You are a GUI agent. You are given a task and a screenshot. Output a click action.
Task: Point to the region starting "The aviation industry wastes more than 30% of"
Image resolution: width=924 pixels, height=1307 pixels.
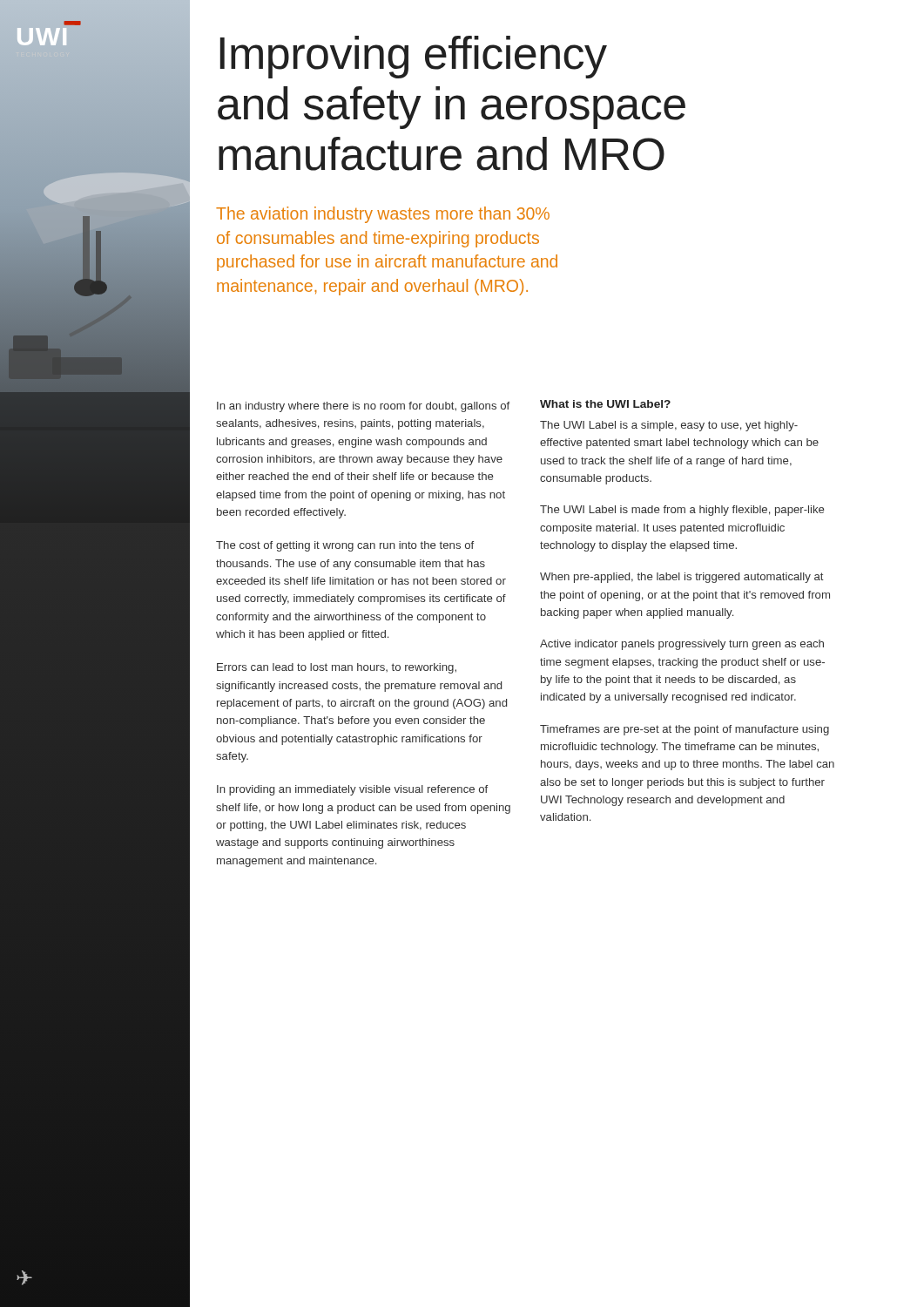pos(529,250)
